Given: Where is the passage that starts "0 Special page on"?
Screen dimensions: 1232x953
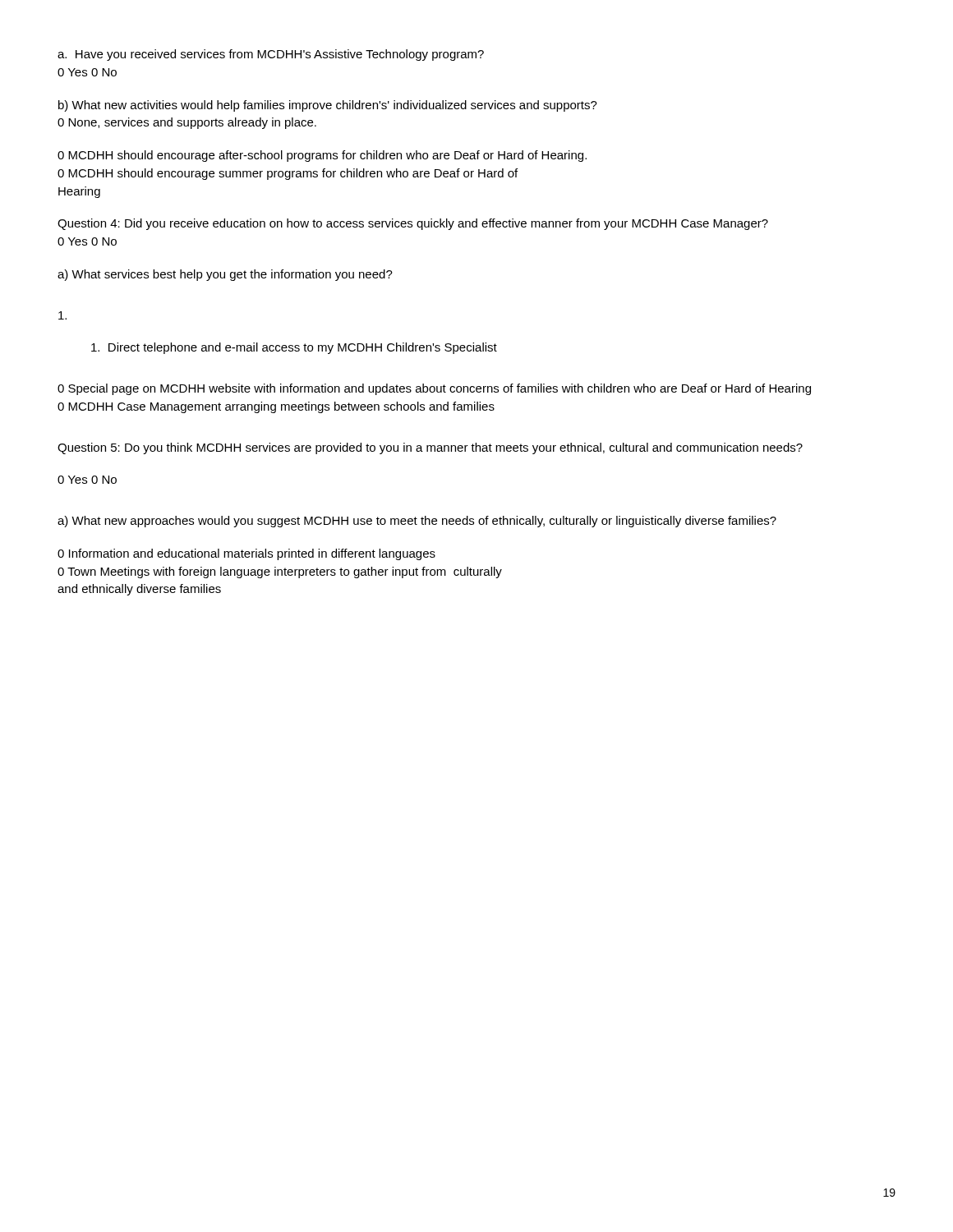Looking at the screenshot, I should click(x=435, y=397).
